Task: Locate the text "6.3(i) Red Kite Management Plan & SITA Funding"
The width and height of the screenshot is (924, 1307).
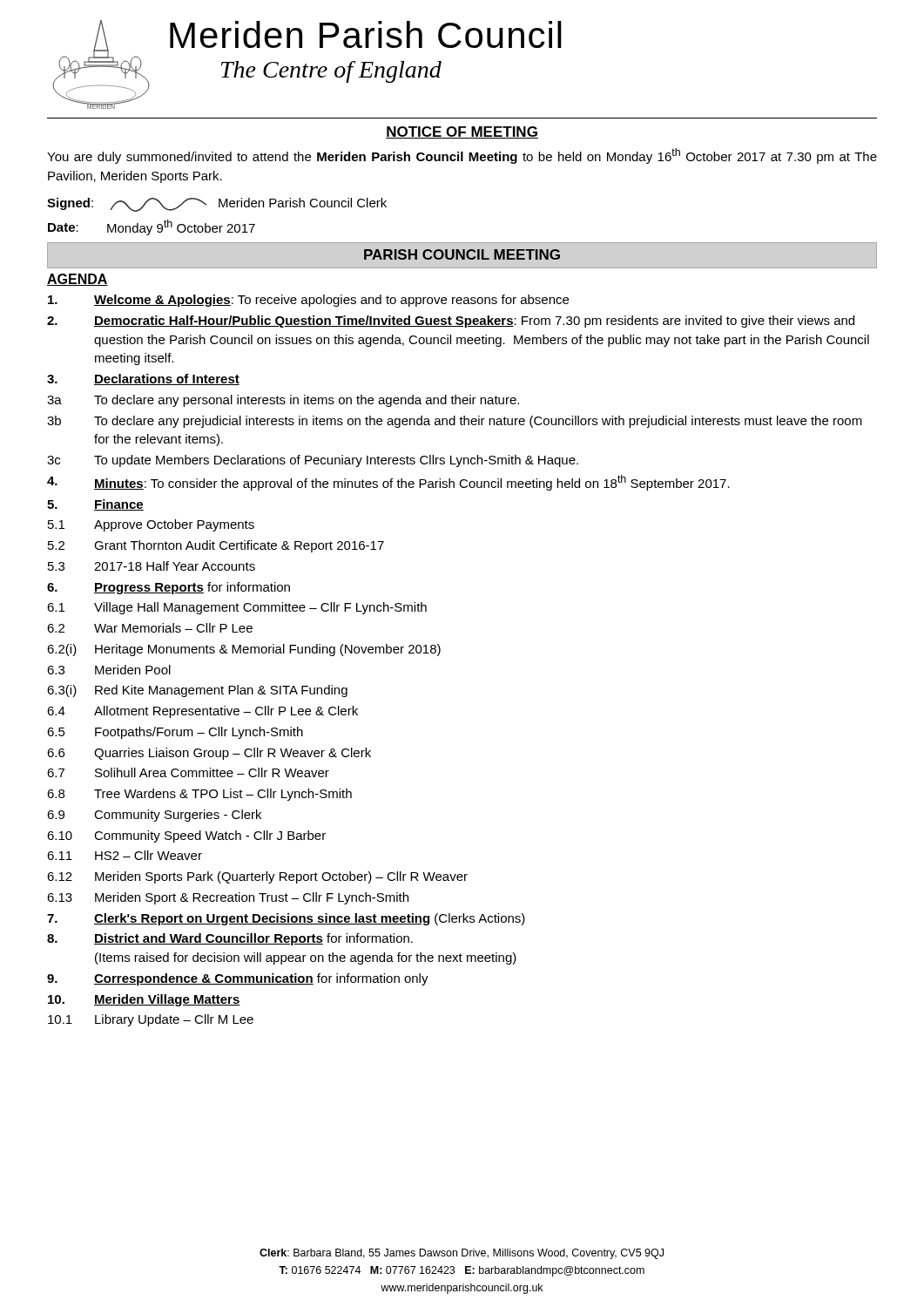Action: [197, 691]
